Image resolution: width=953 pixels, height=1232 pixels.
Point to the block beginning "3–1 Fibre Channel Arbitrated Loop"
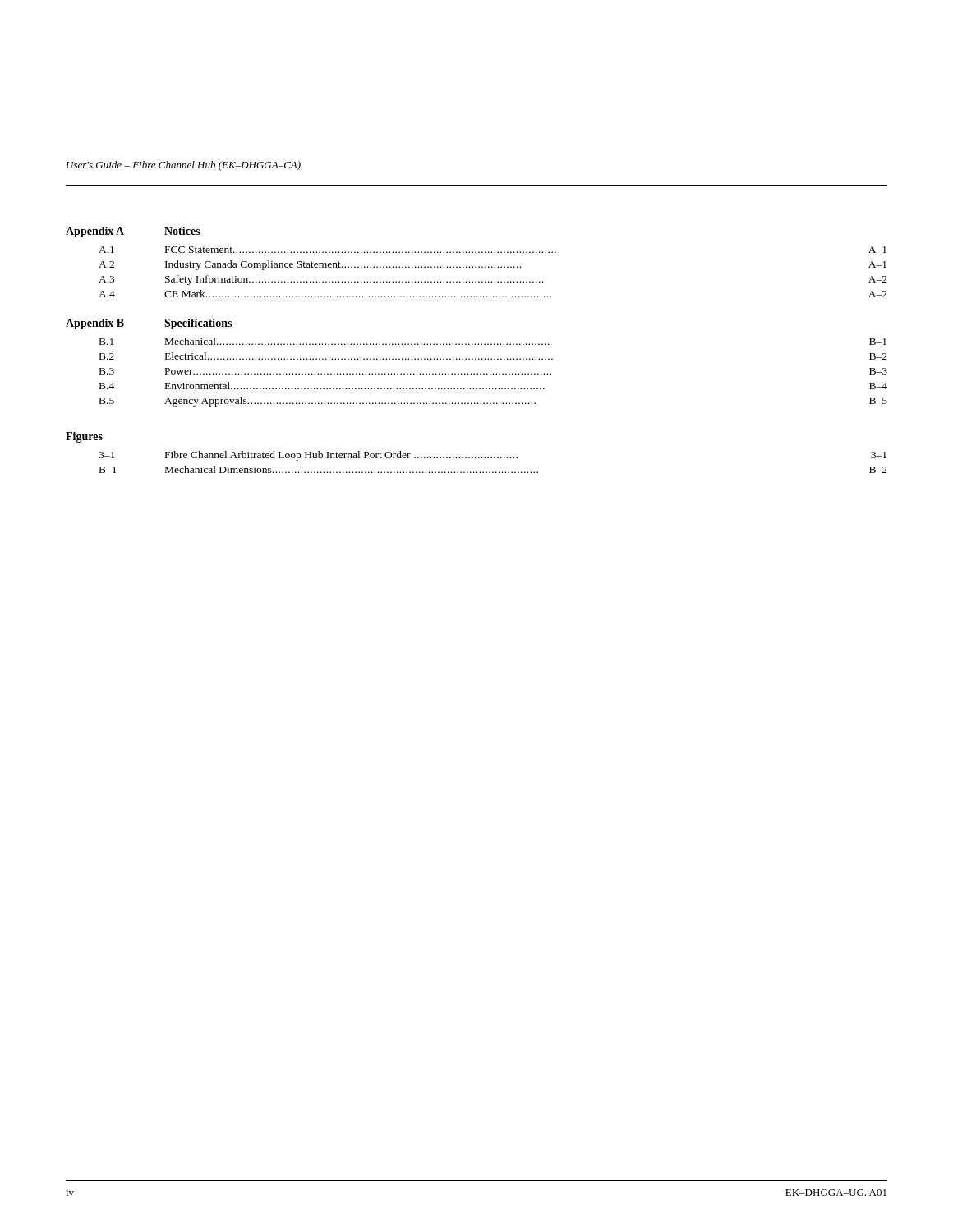476,455
